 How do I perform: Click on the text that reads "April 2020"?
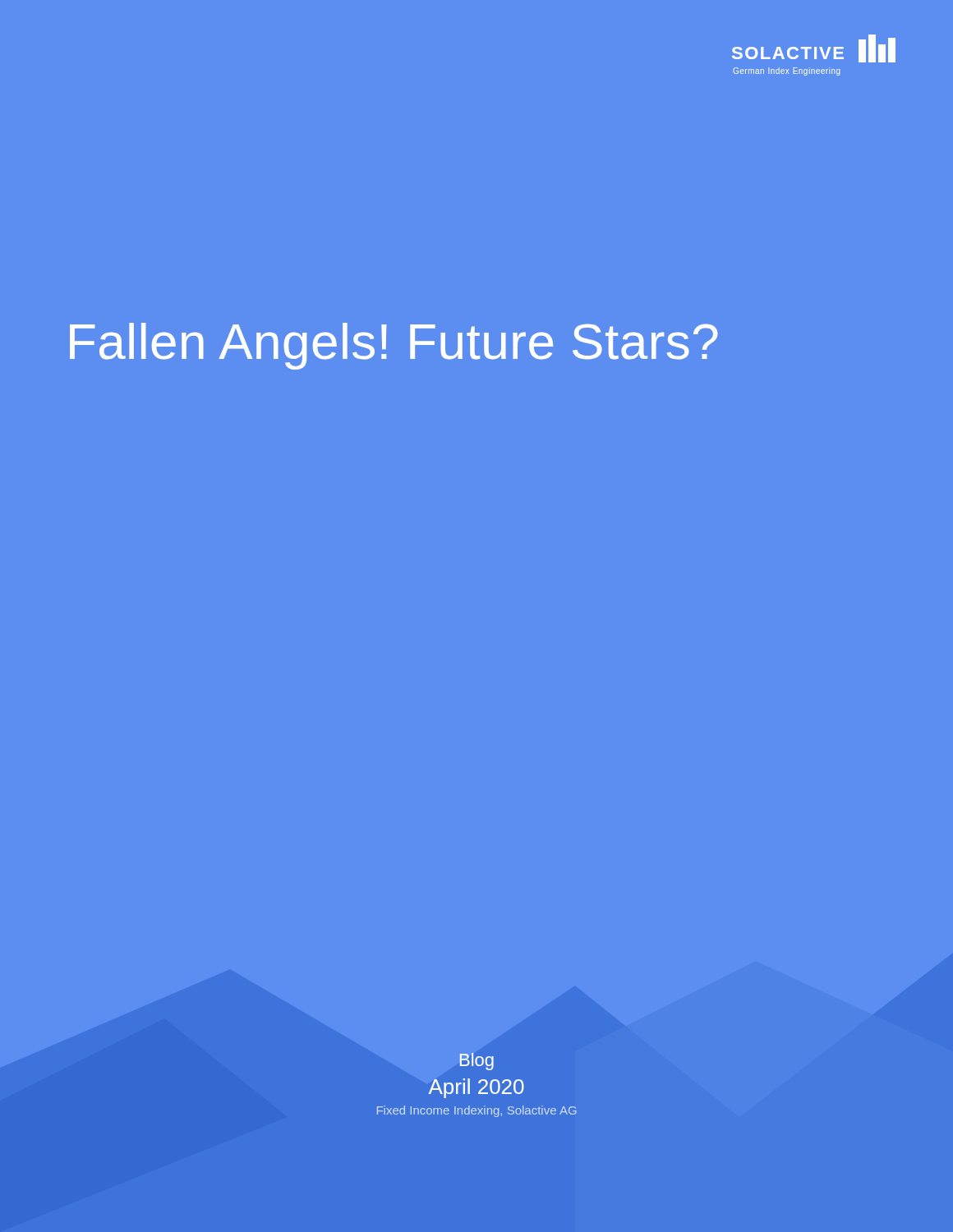(x=476, y=1087)
